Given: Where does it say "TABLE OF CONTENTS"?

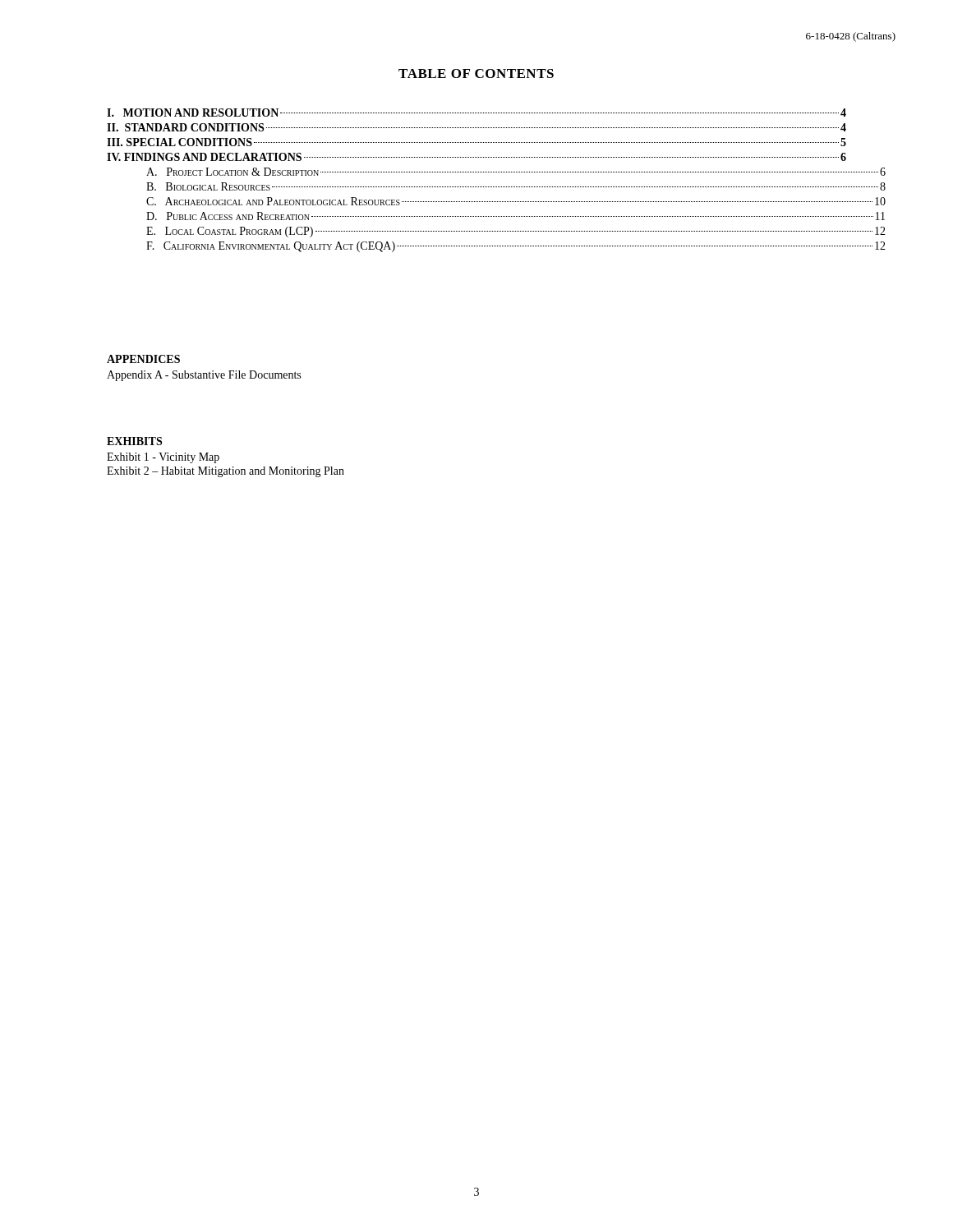Looking at the screenshot, I should [476, 73].
